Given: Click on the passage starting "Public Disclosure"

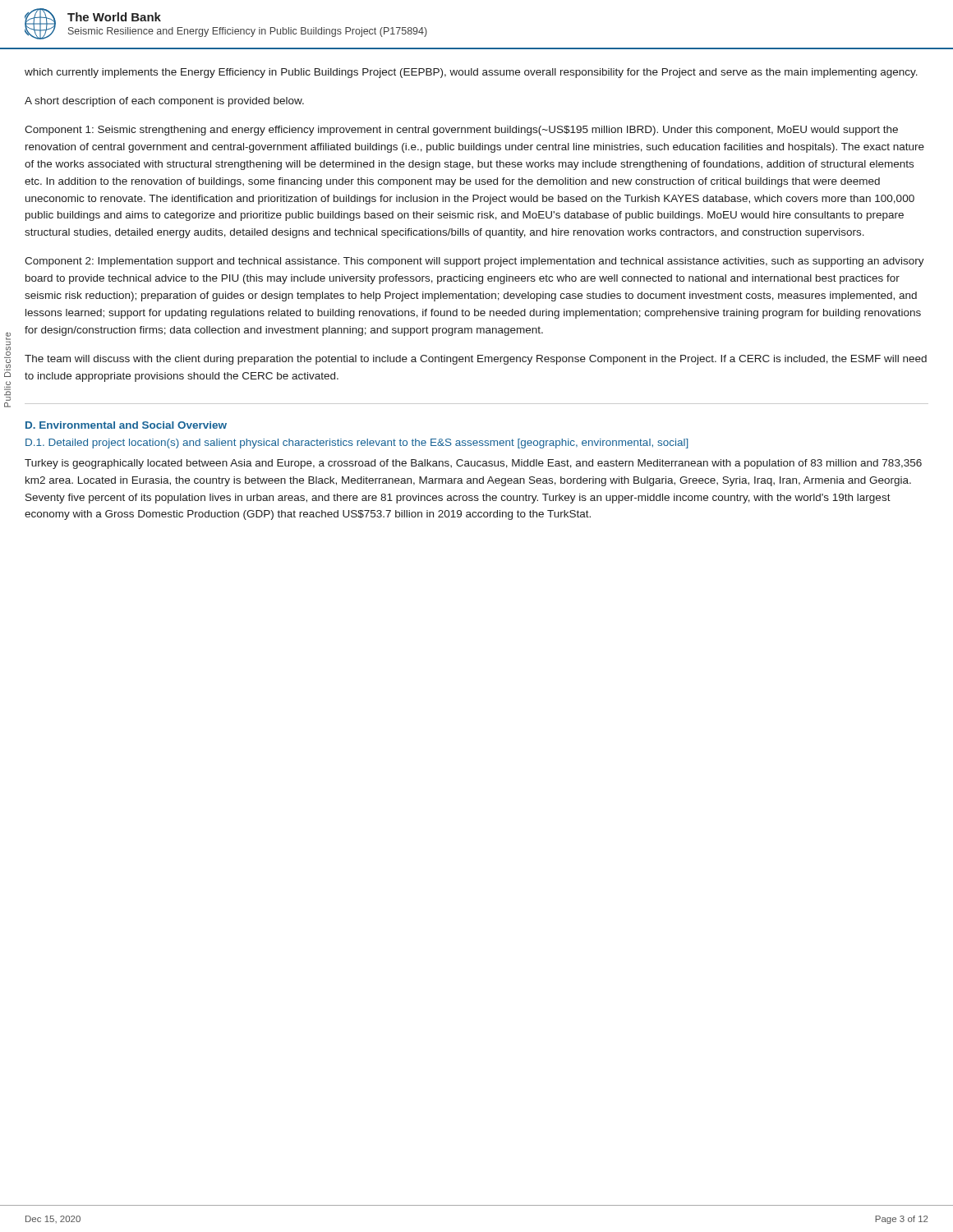Looking at the screenshot, I should [7, 370].
